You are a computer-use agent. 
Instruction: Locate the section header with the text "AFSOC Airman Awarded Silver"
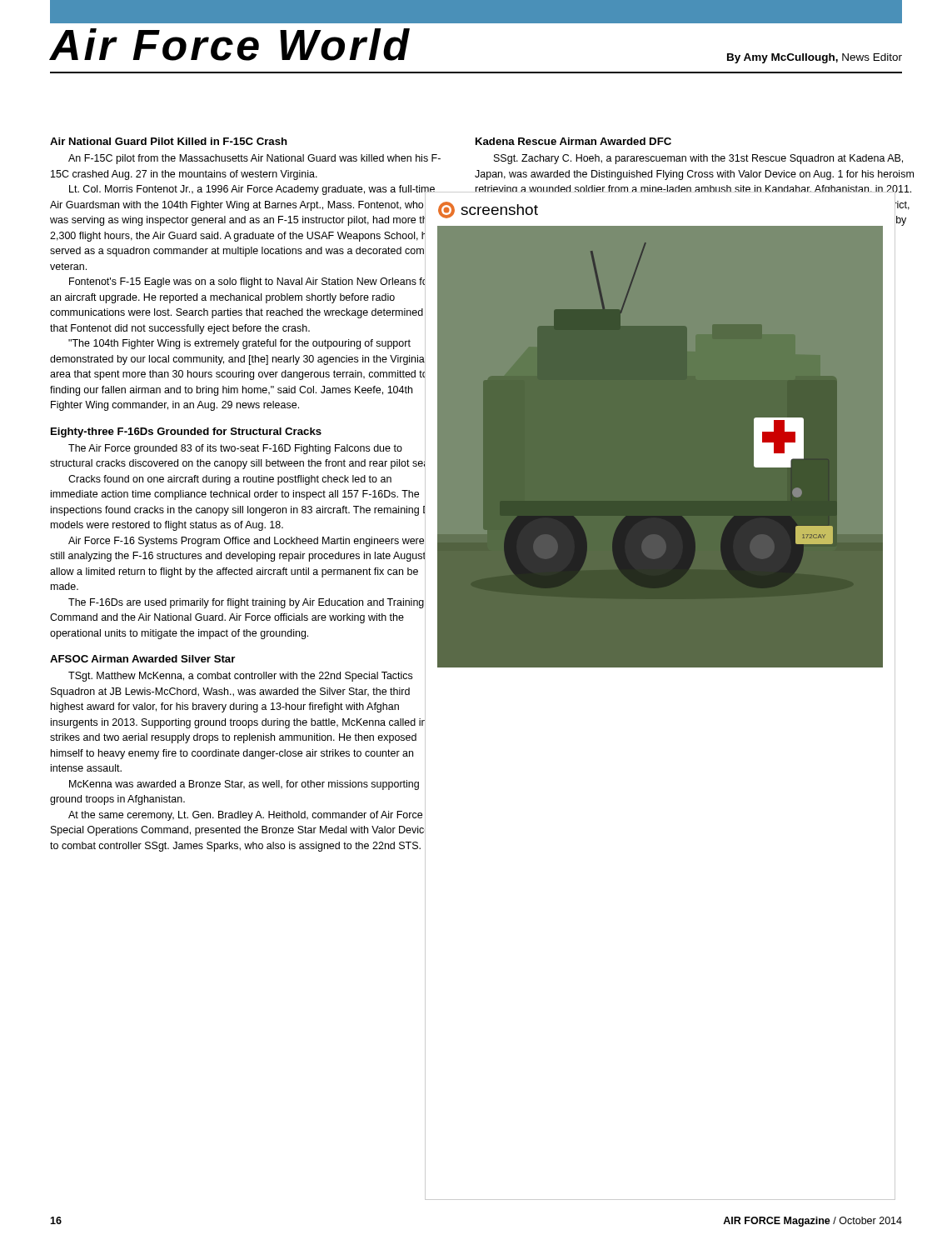(x=143, y=659)
